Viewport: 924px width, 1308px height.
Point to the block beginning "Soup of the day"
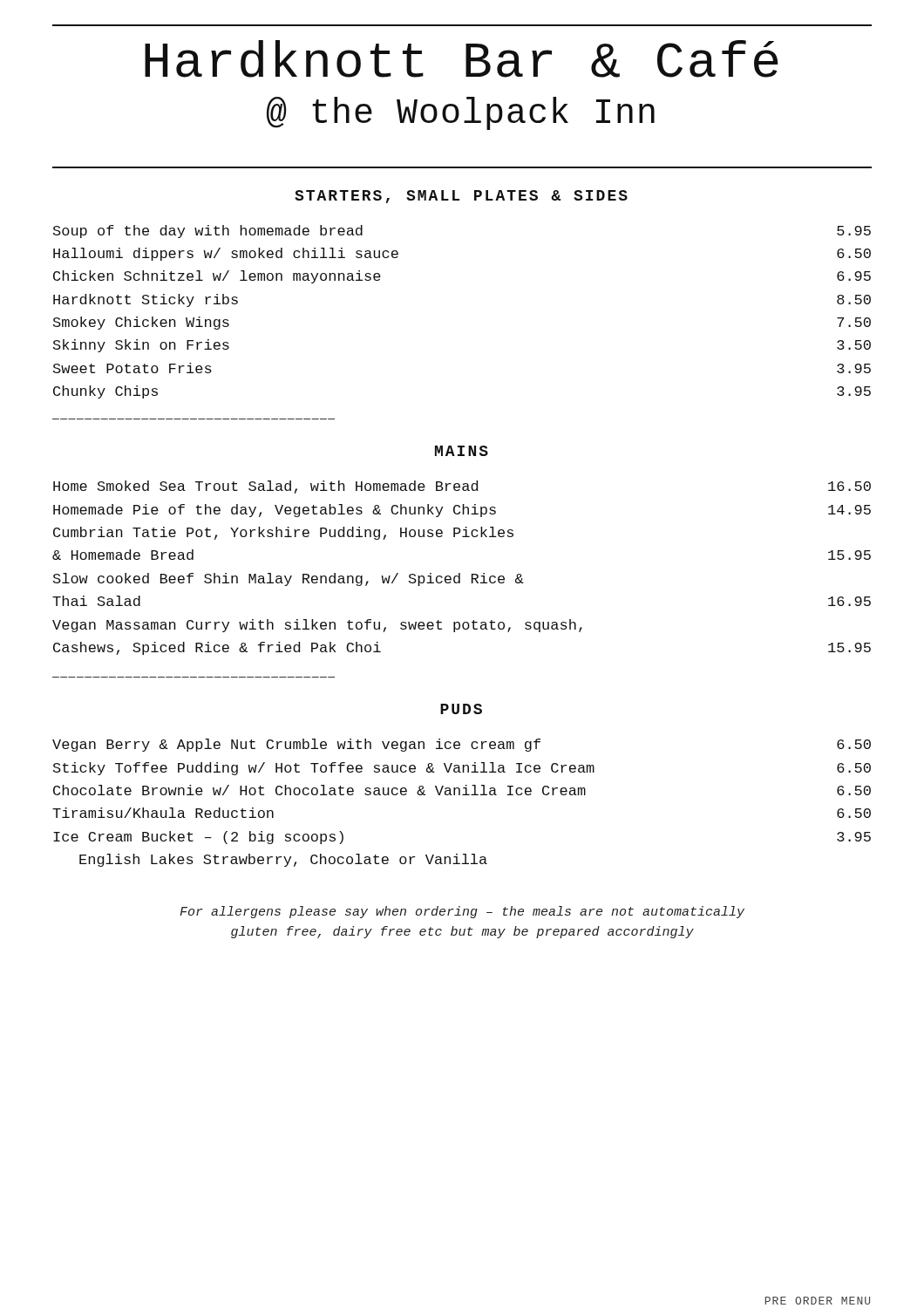click(208, 232)
